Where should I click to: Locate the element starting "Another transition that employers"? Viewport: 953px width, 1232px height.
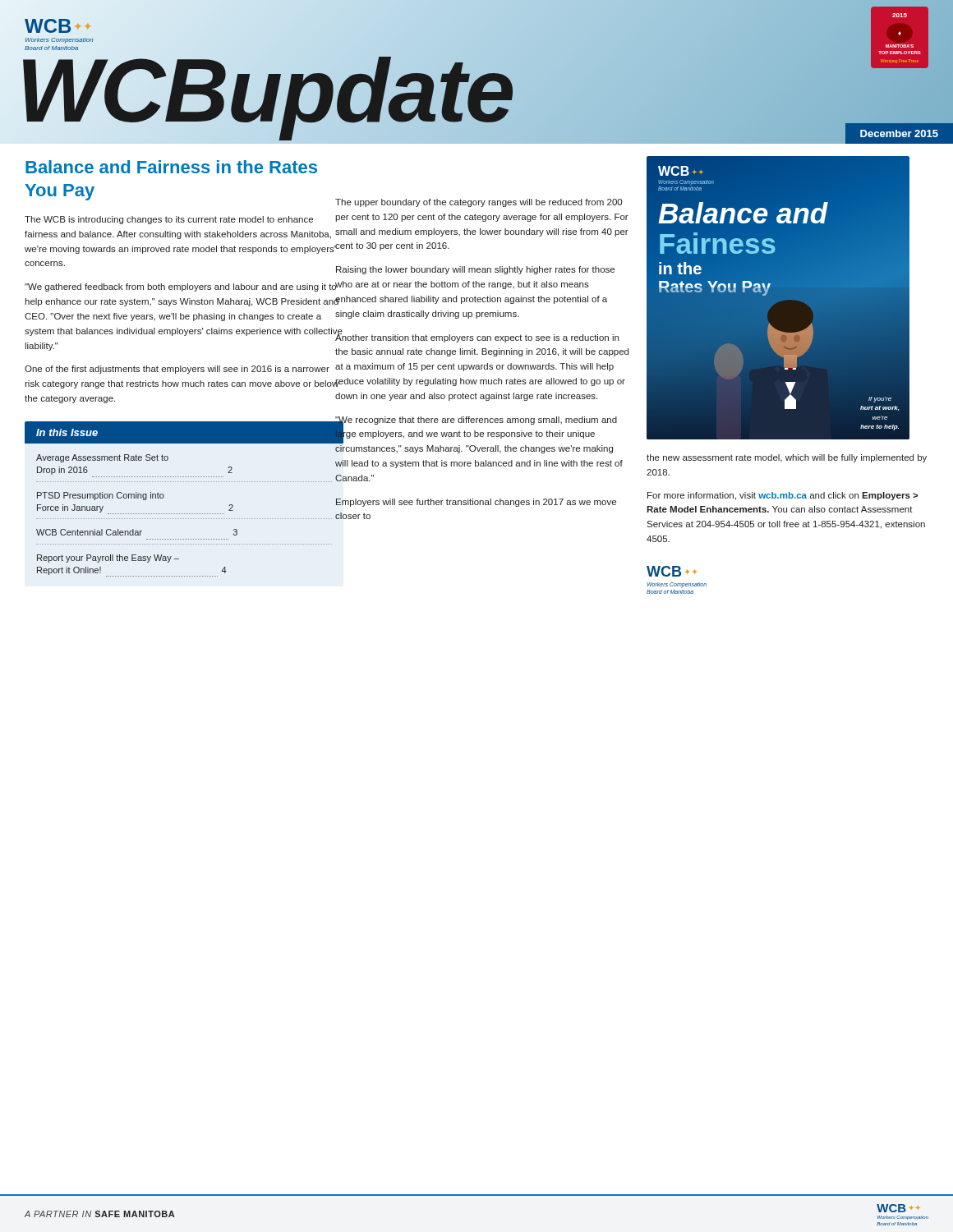tap(482, 366)
